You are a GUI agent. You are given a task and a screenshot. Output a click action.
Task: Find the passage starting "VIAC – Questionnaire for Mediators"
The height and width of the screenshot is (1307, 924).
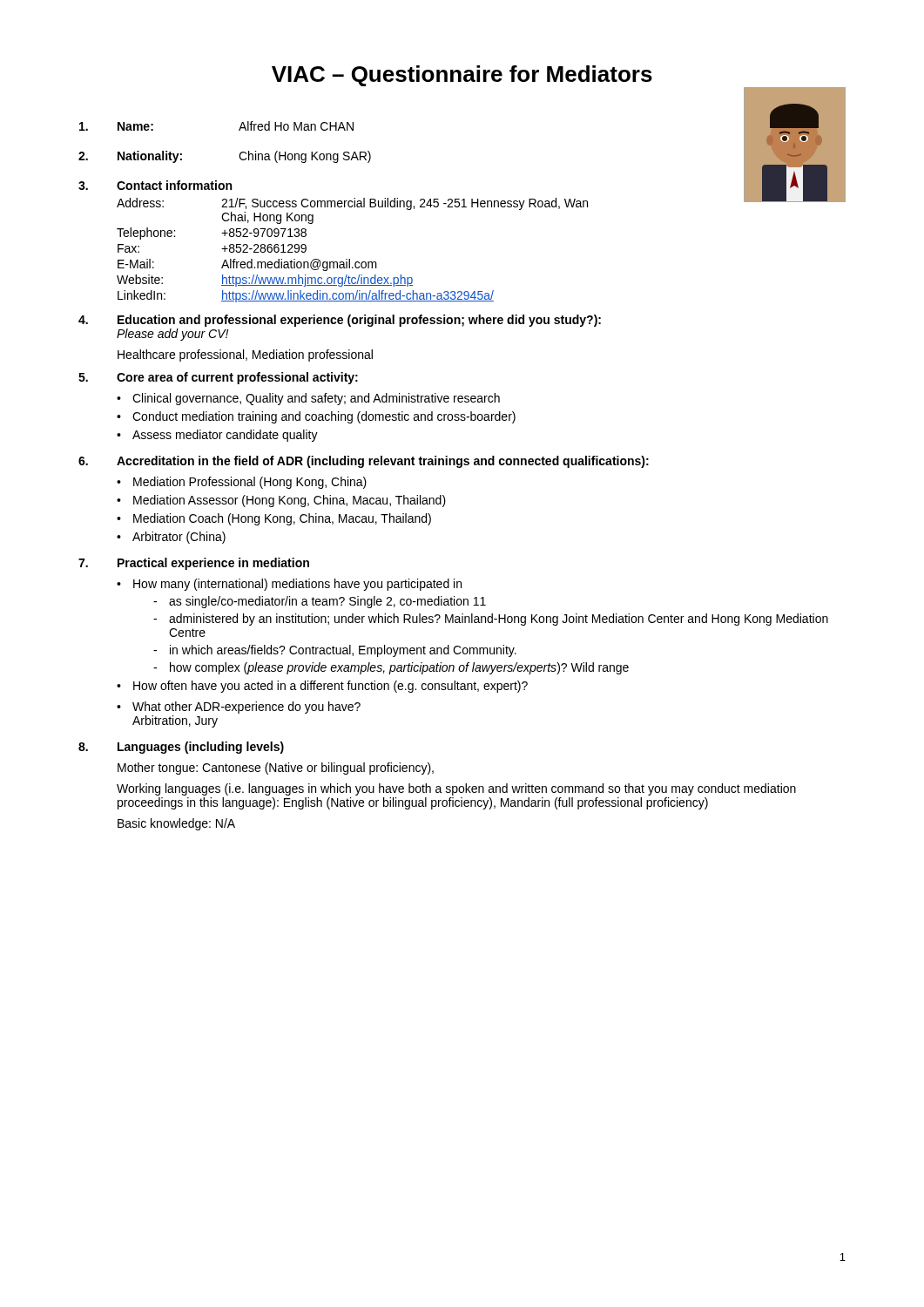pyautogui.click(x=462, y=74)
